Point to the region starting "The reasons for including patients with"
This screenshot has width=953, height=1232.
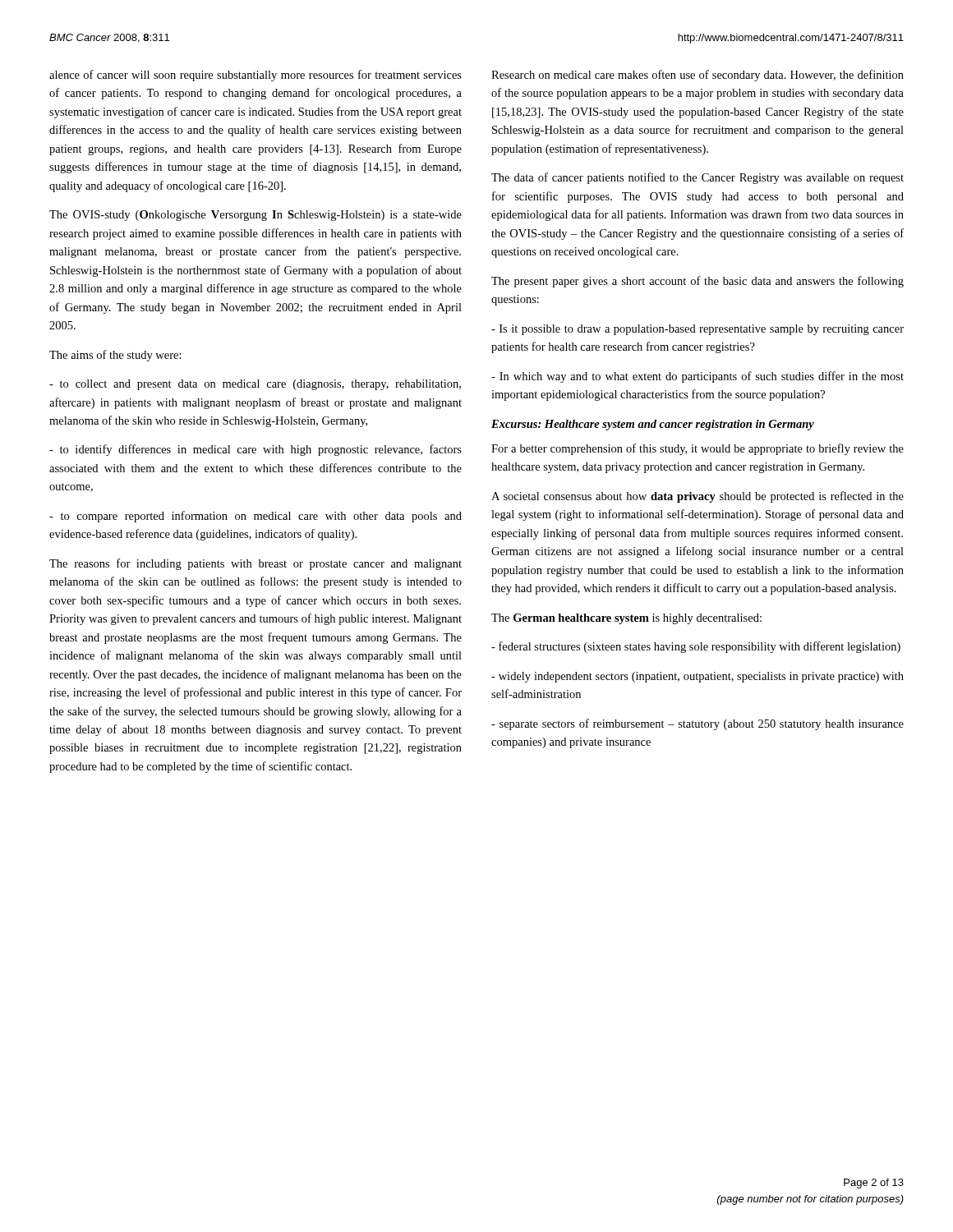click(x=255, y=665)
